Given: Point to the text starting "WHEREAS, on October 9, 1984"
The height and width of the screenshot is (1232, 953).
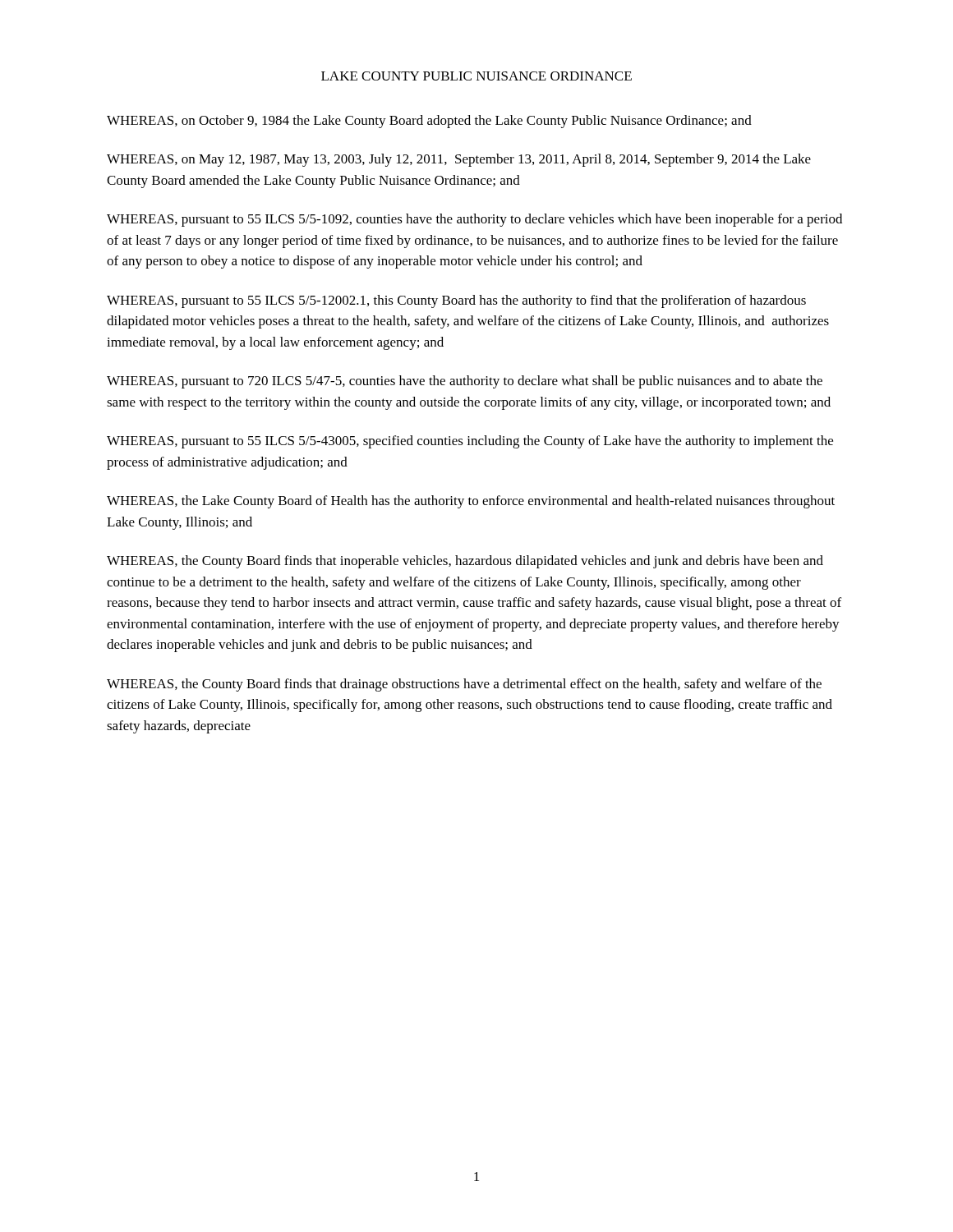Looking at the screenshot, I should (429, 120).
